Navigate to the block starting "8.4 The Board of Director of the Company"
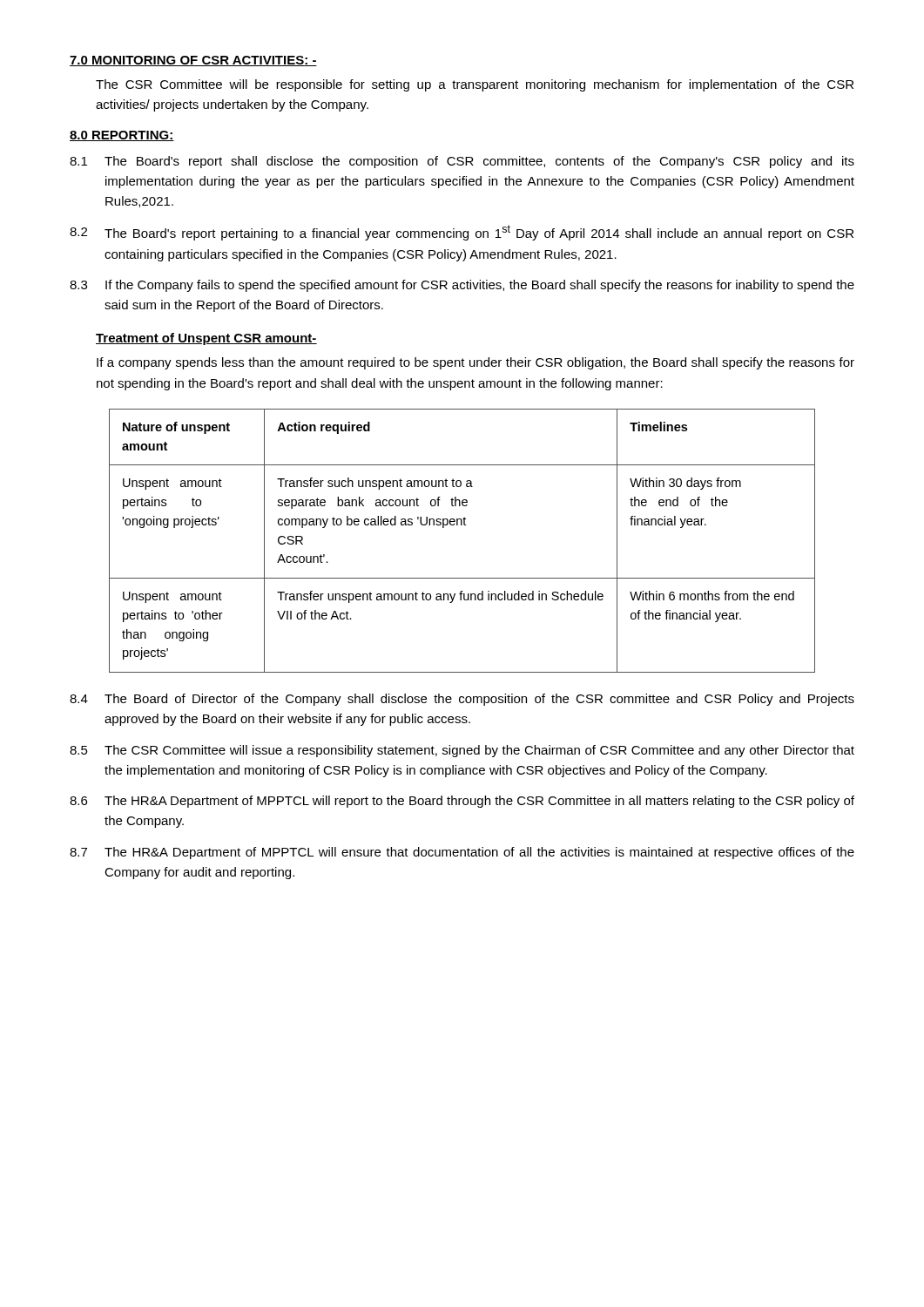Image resolution: width=924 pixels, height=1307 pixels. coord(462,707)
